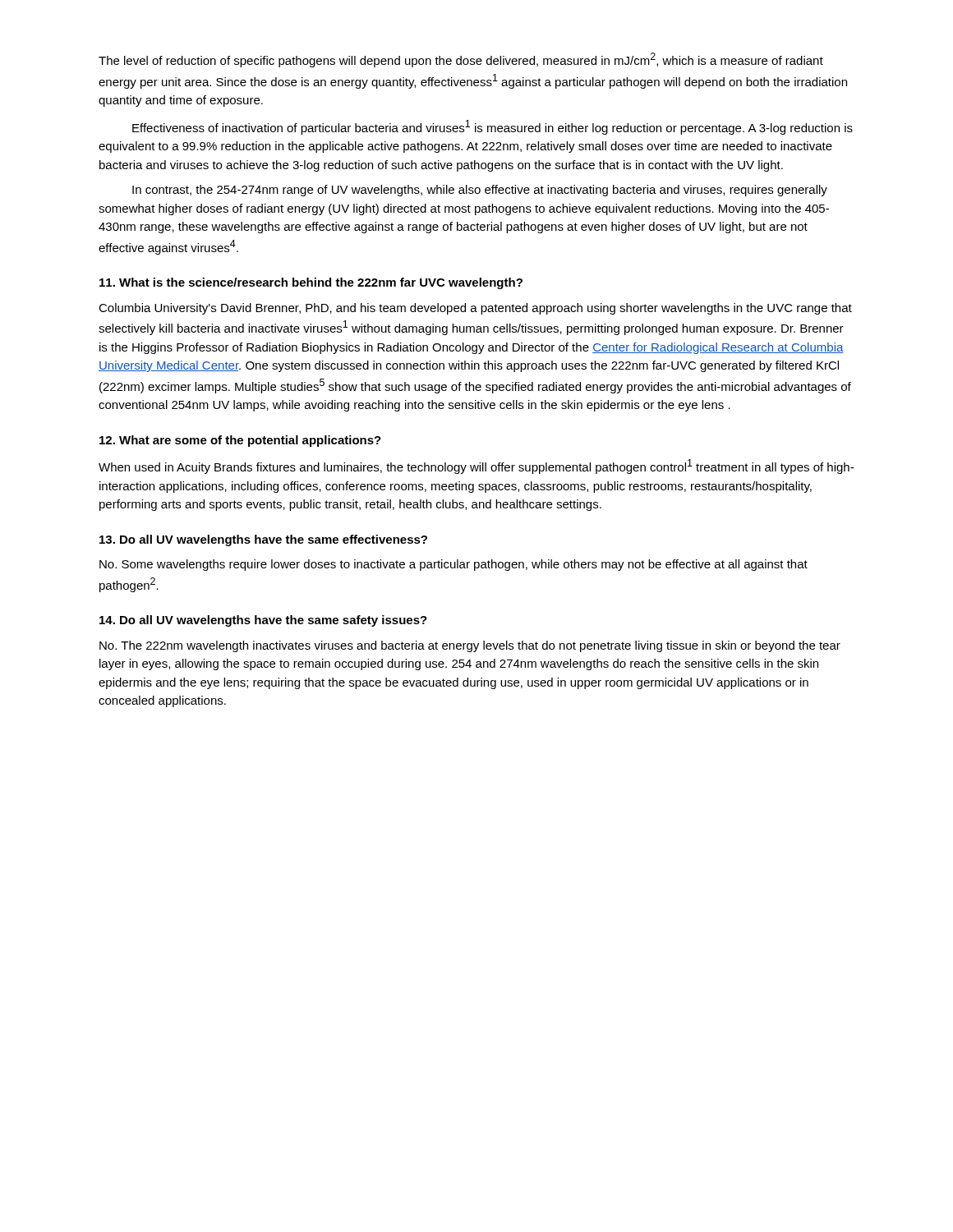Select the text block that reads "The level of"
The image size is (953, 1232).
(476, 79)
